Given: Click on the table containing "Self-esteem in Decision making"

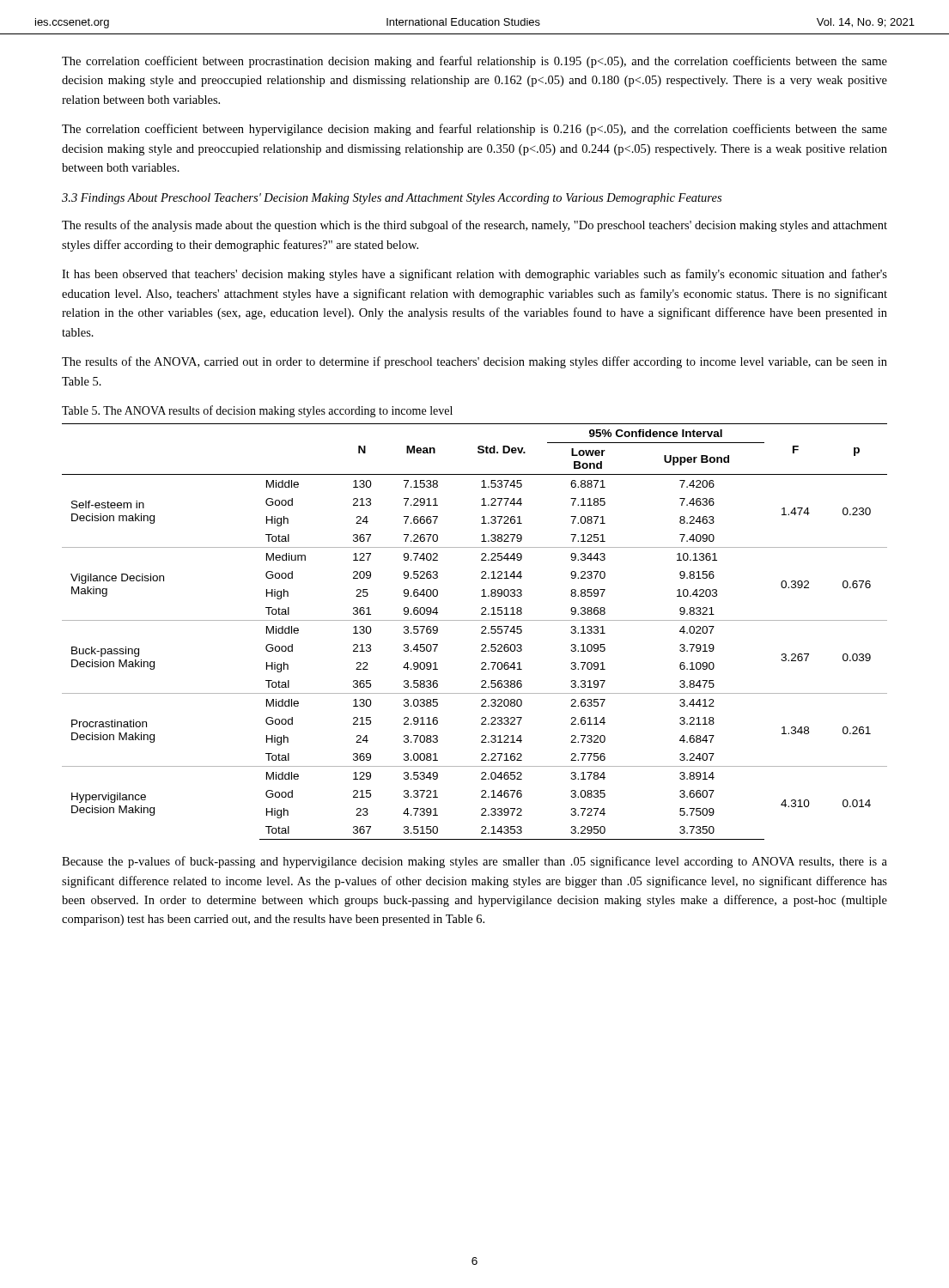Looking at the screenshot, I should pyautogui.click(x=474, y=632).
